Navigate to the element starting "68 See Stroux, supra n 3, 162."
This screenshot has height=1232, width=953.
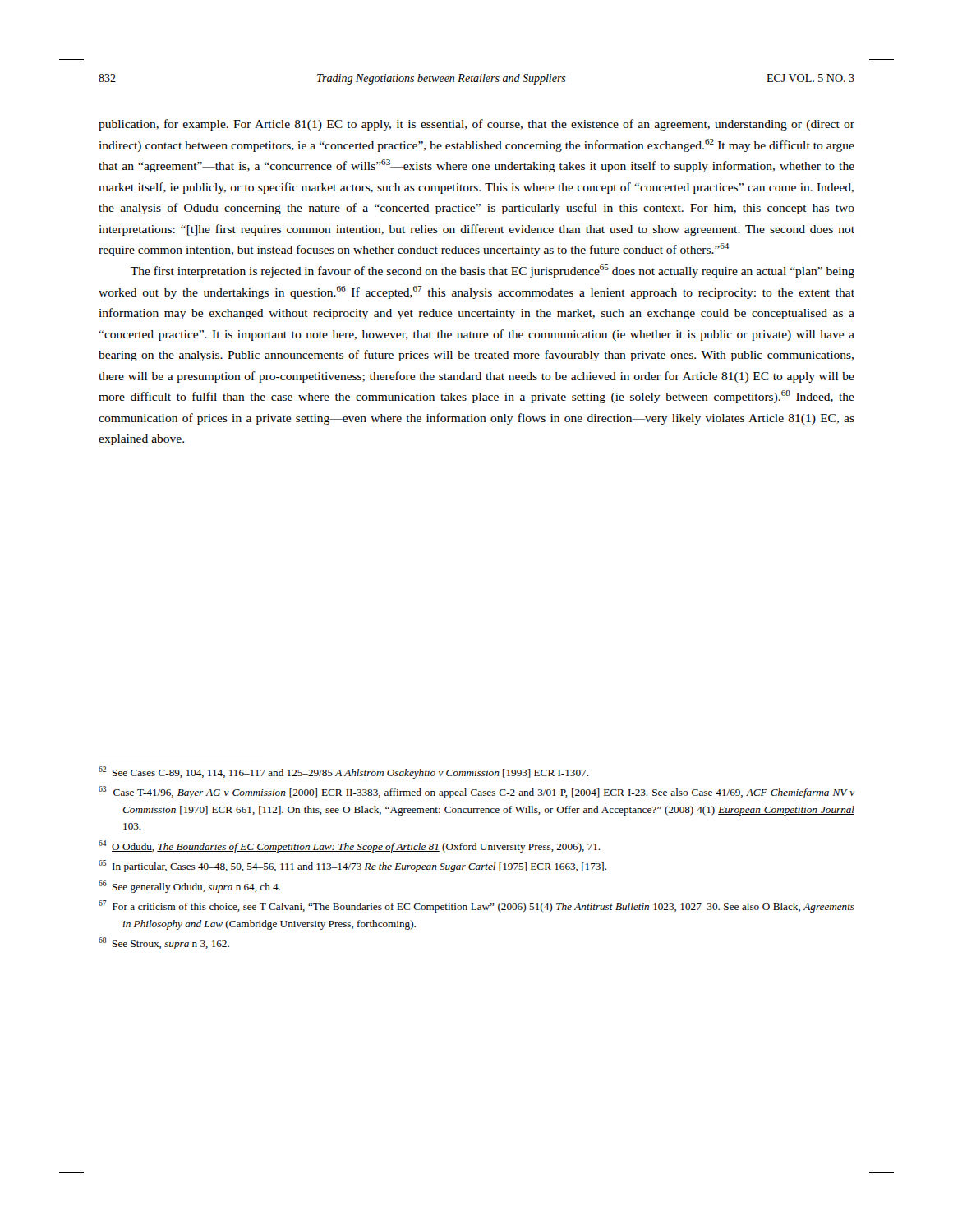click(x=164, y=943)
